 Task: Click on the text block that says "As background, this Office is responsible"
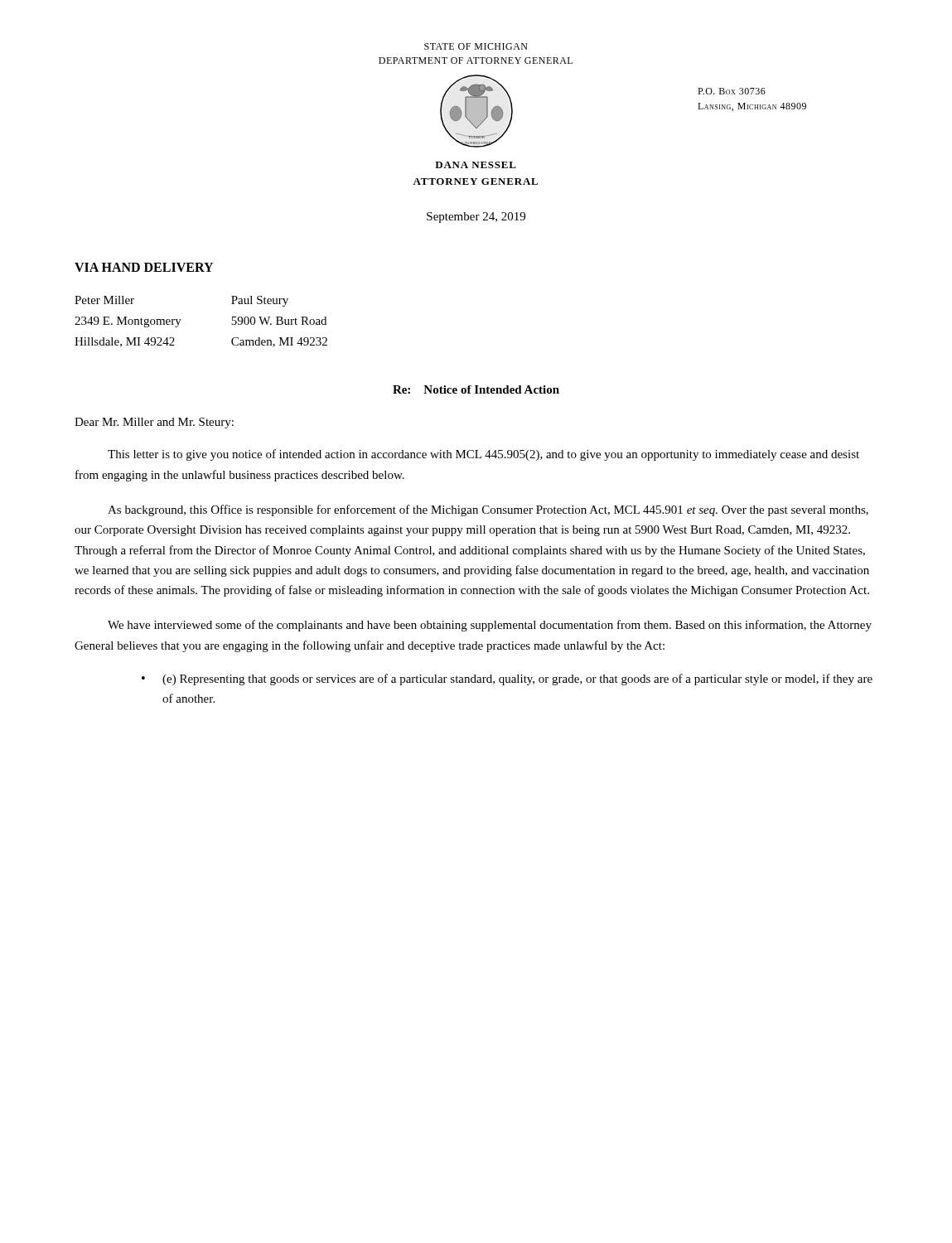pyautogui.click(x=472, y=550)
